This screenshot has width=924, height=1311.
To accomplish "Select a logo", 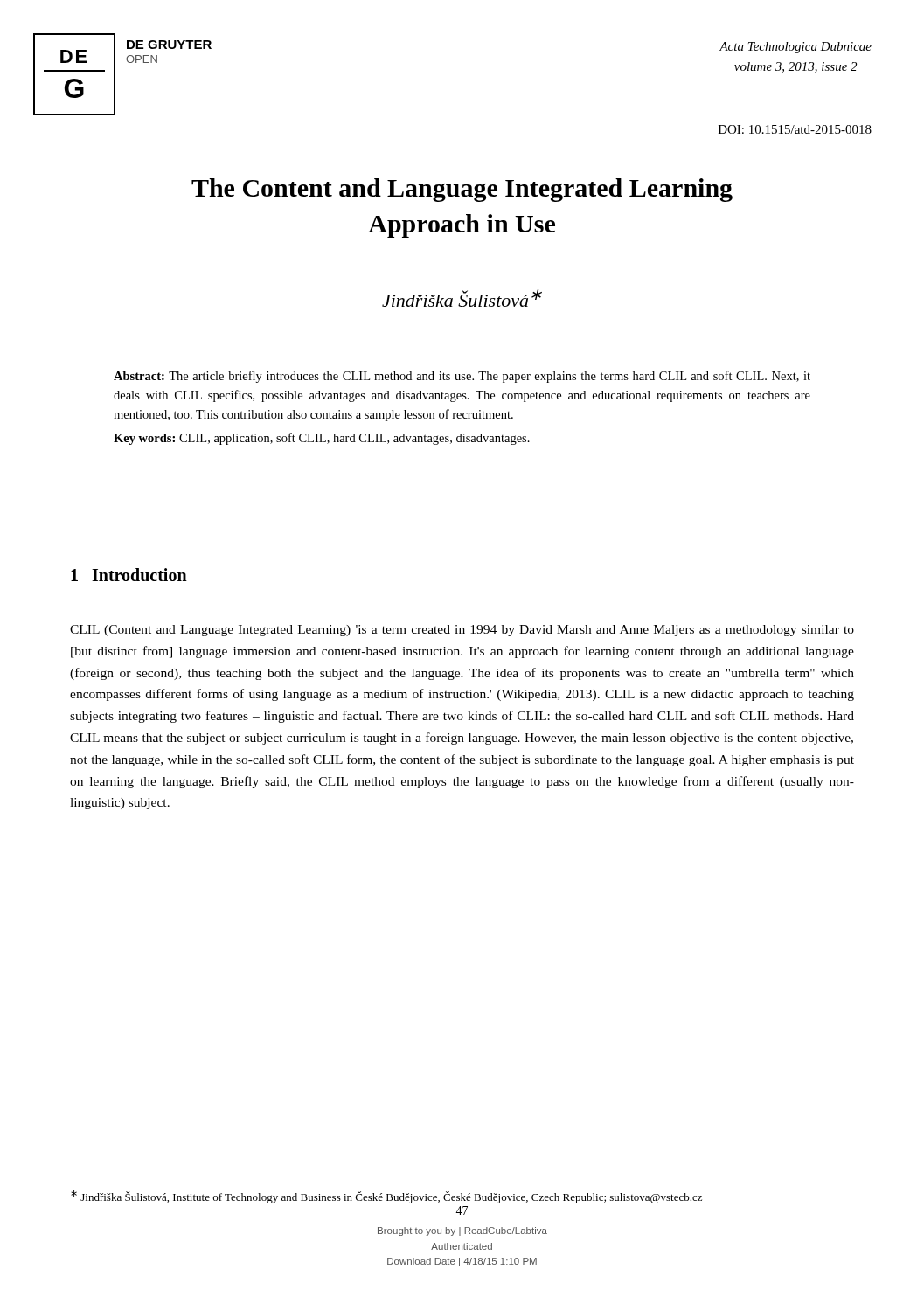I will coord(74,74).
